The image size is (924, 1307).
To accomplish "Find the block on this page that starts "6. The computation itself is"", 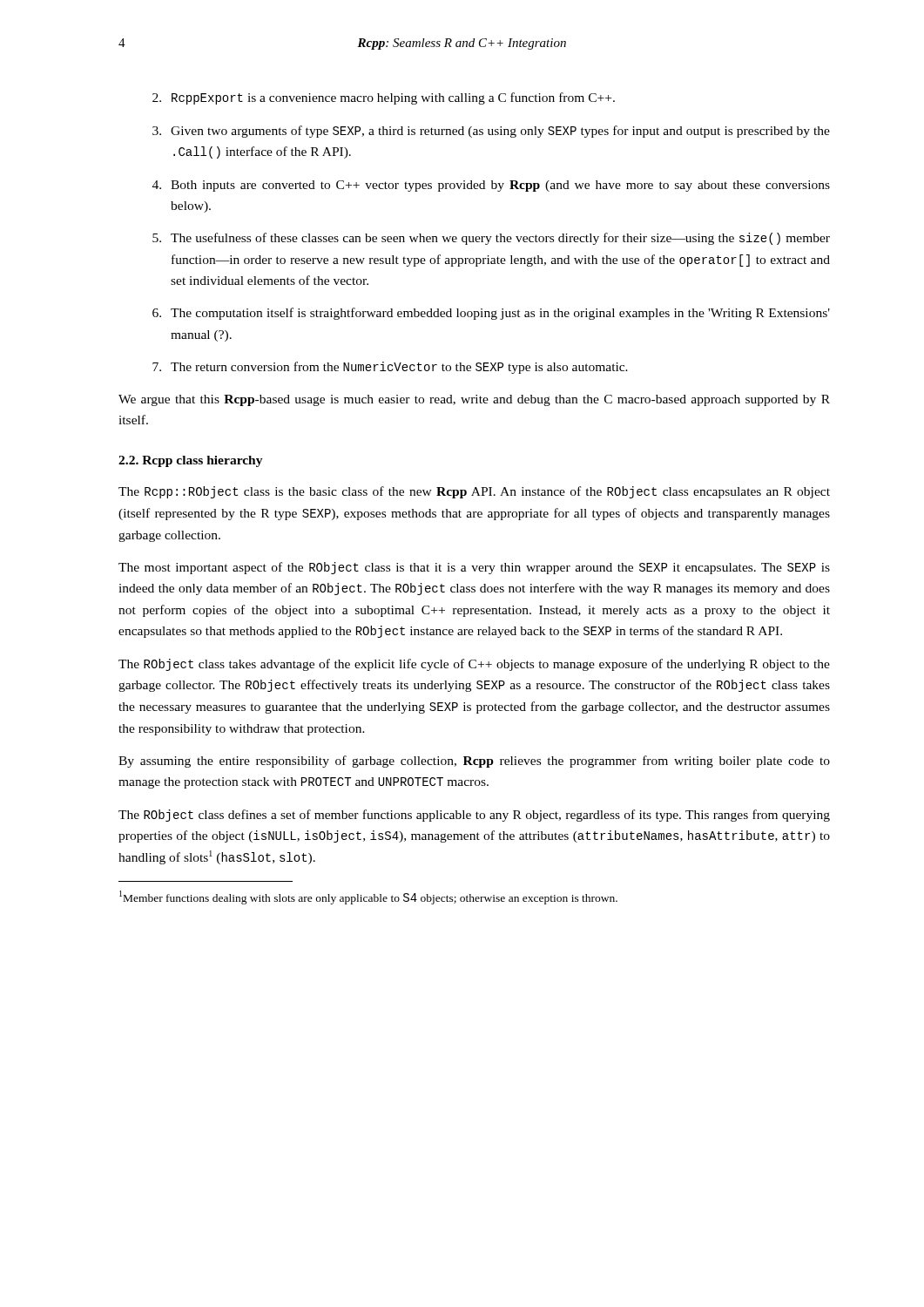I will tap(474, 324).
